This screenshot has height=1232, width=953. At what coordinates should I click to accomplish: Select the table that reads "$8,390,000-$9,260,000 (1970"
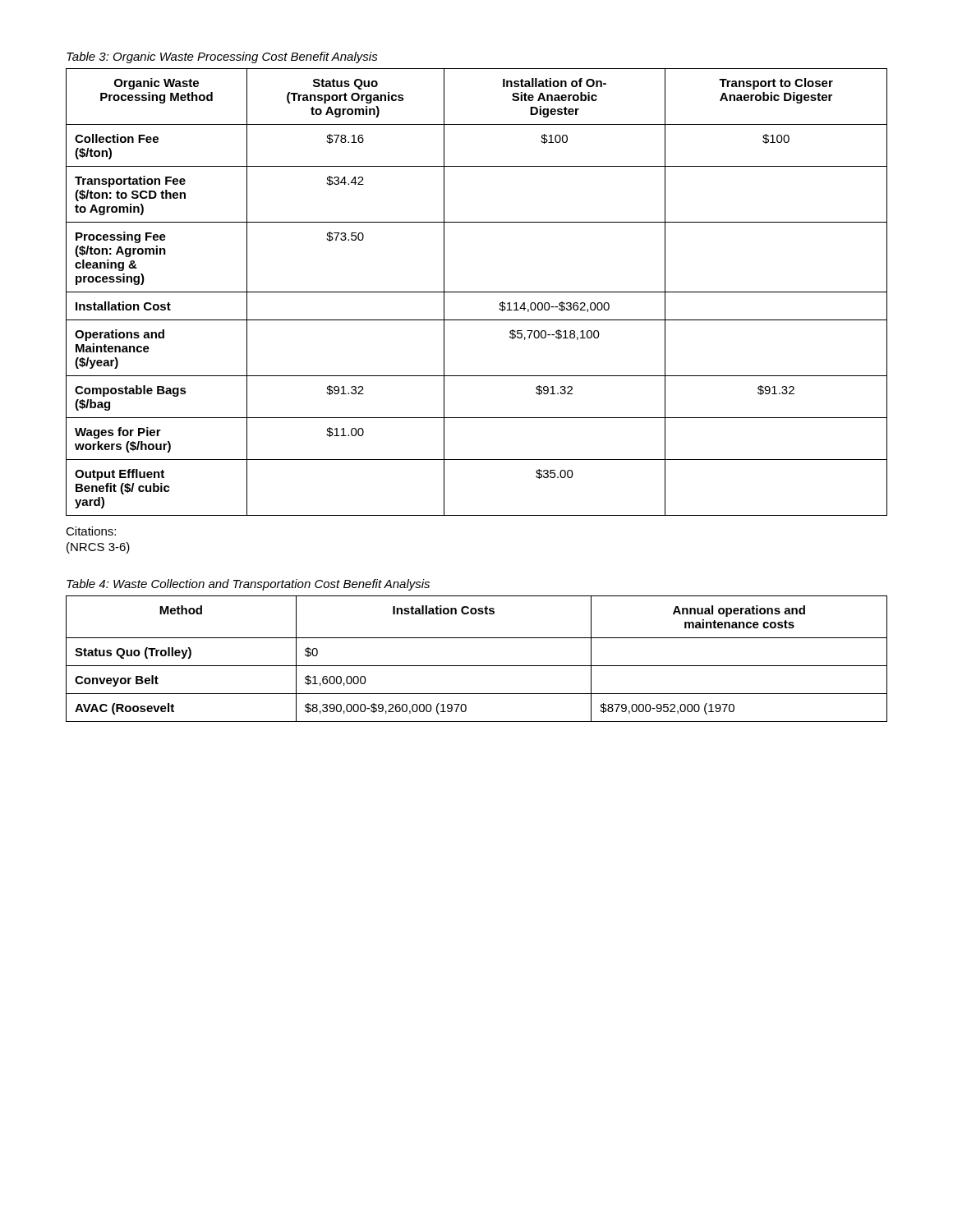click(x=476, y=659)
